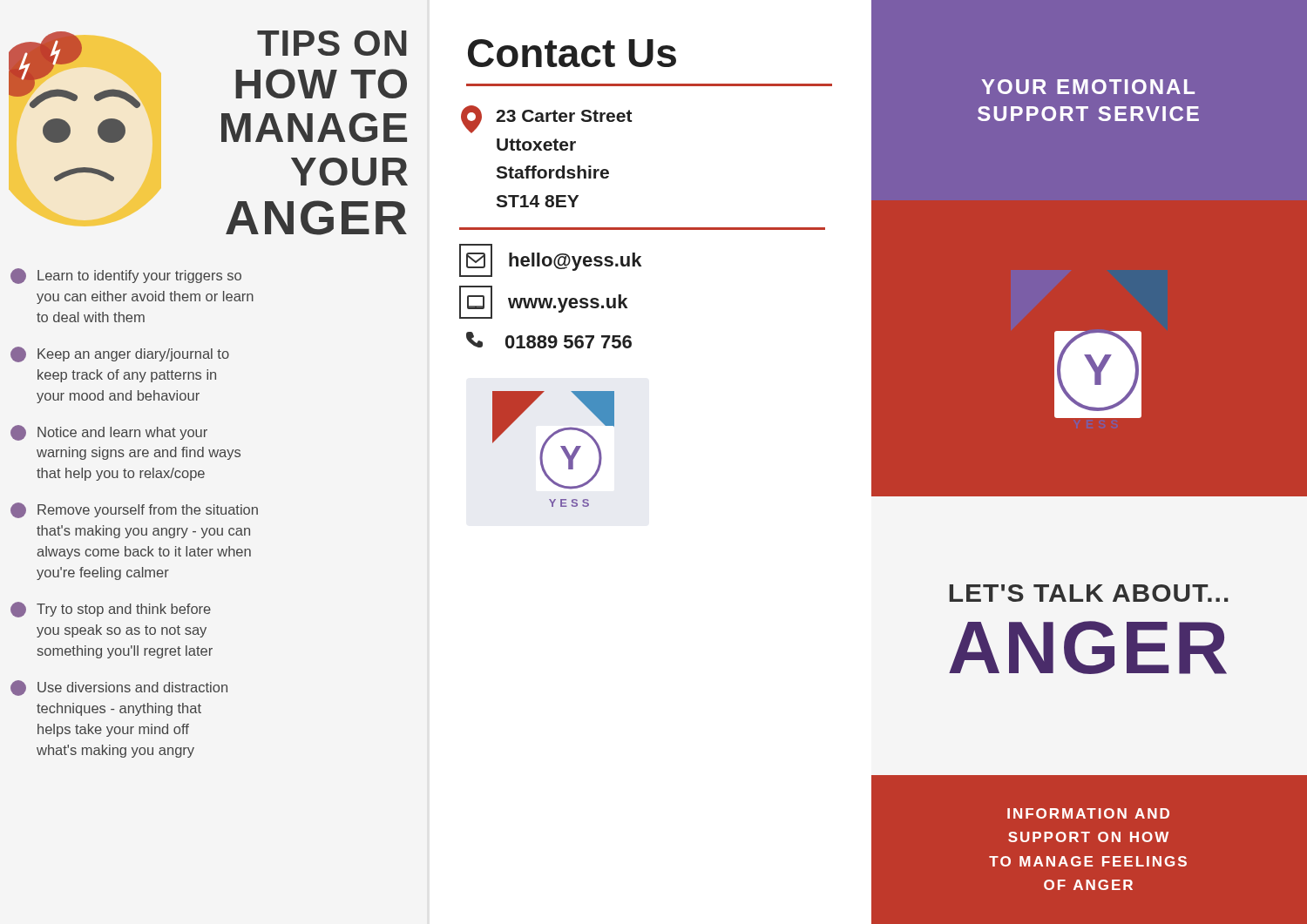The width and height of the screenshot is (1307, 924).
Task: Where is the passage that starts "Learn to identify"?
Action: click(132, 297)
